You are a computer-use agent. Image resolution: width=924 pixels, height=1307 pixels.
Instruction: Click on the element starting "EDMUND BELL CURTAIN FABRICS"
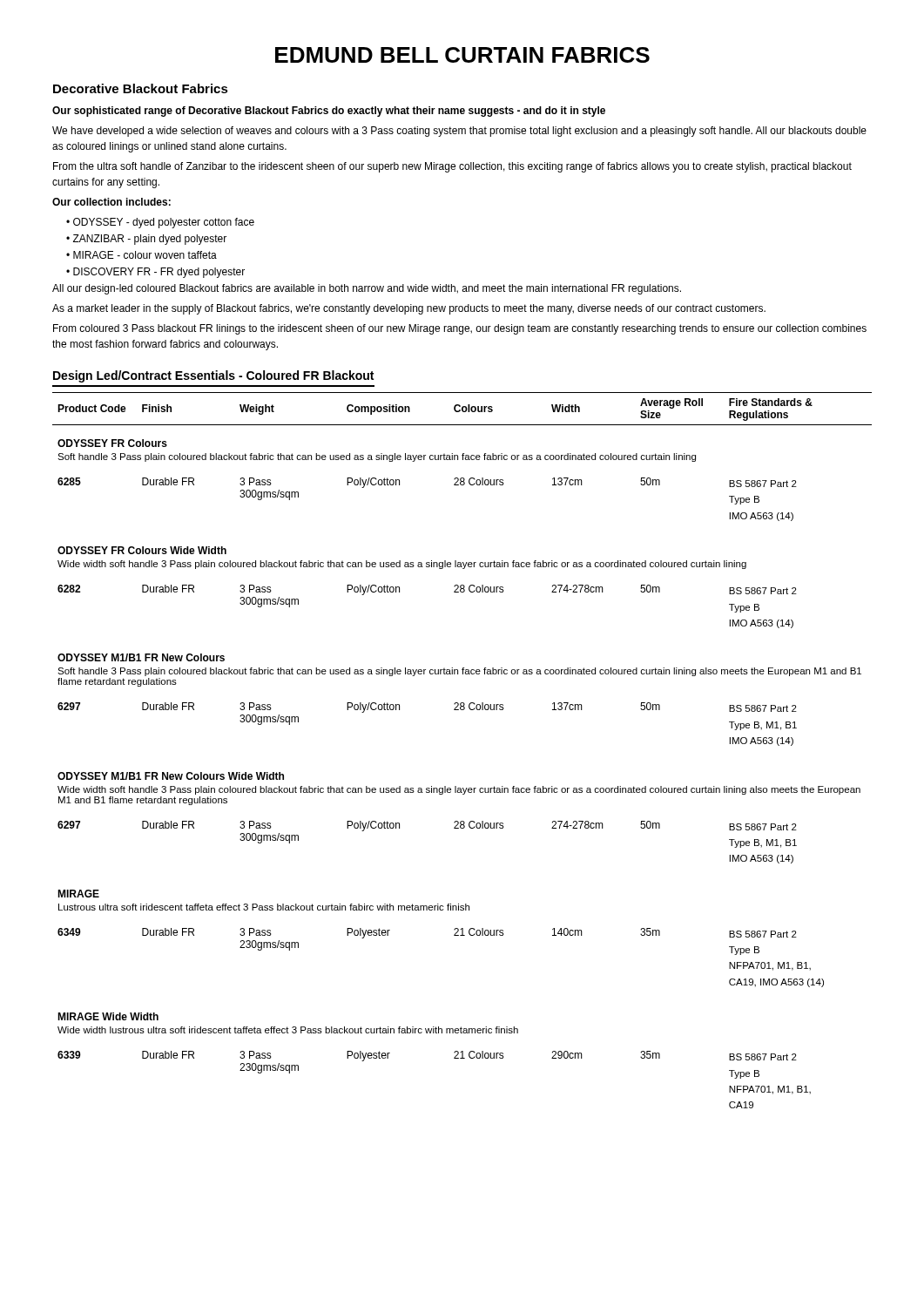[x=462, y=55]
